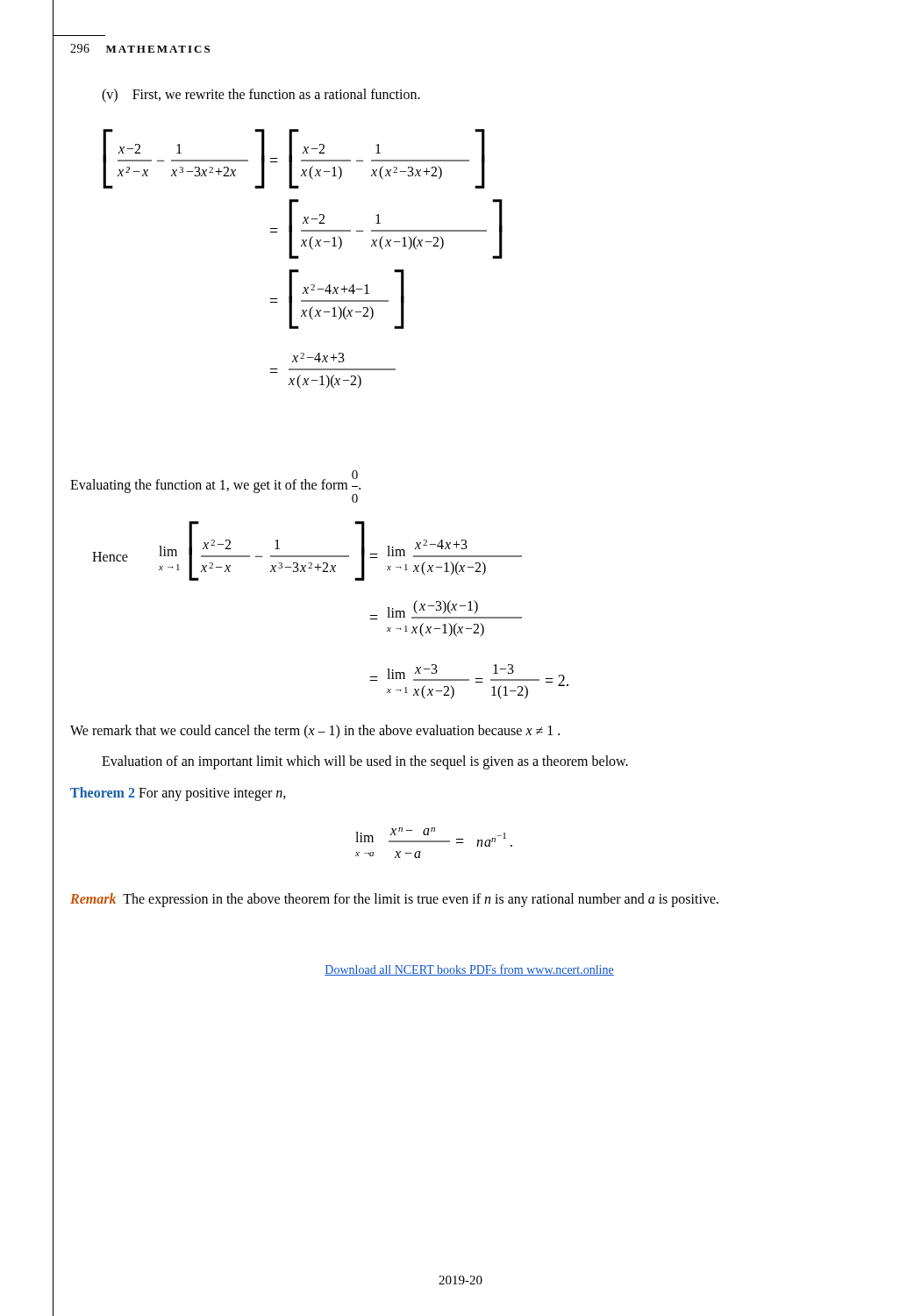921x1316 pixels.
Task: Find the text block that says "Evaluation of an important limit which"
Action: (365, 761)
